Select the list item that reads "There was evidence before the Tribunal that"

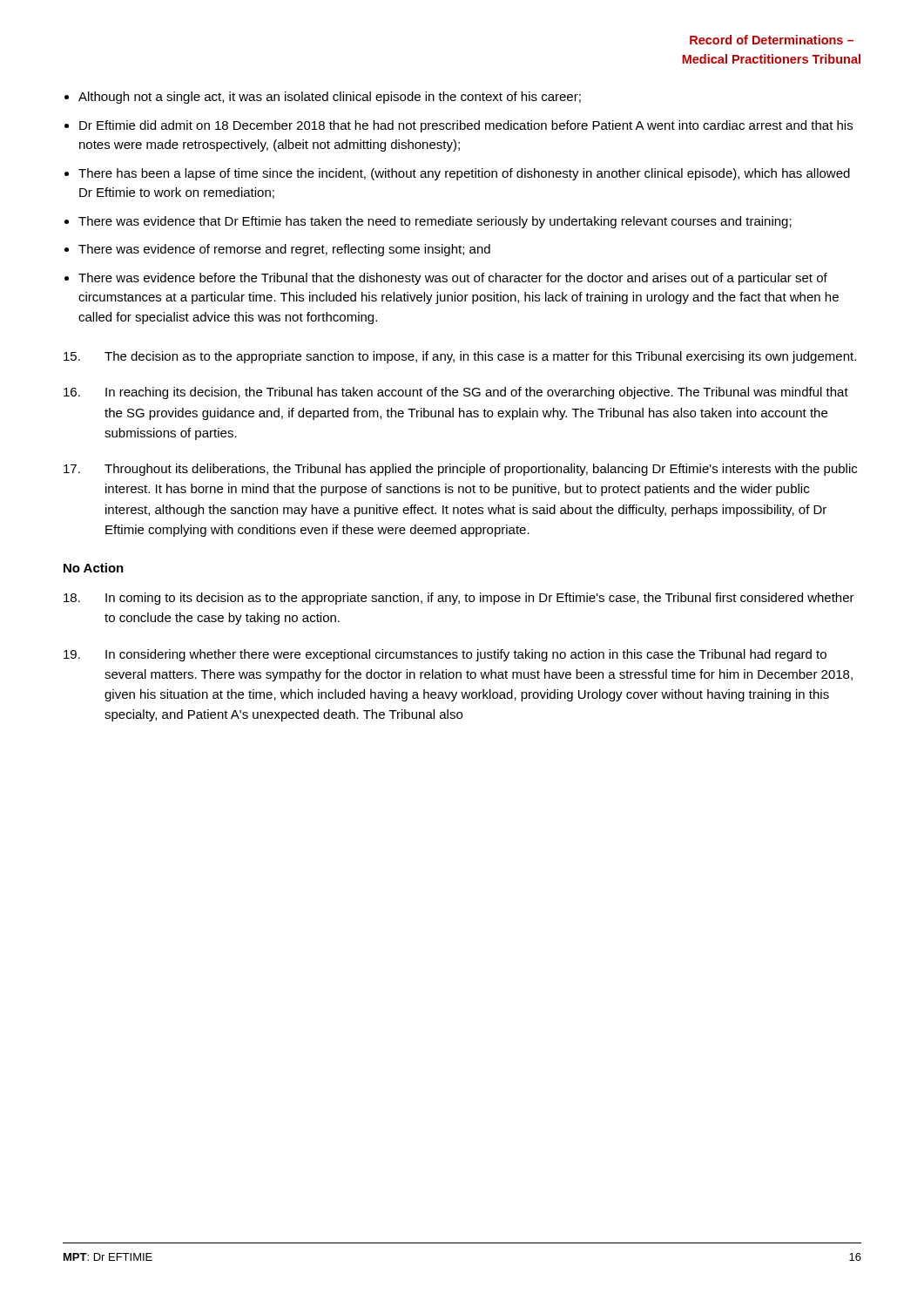pos(470,297)
